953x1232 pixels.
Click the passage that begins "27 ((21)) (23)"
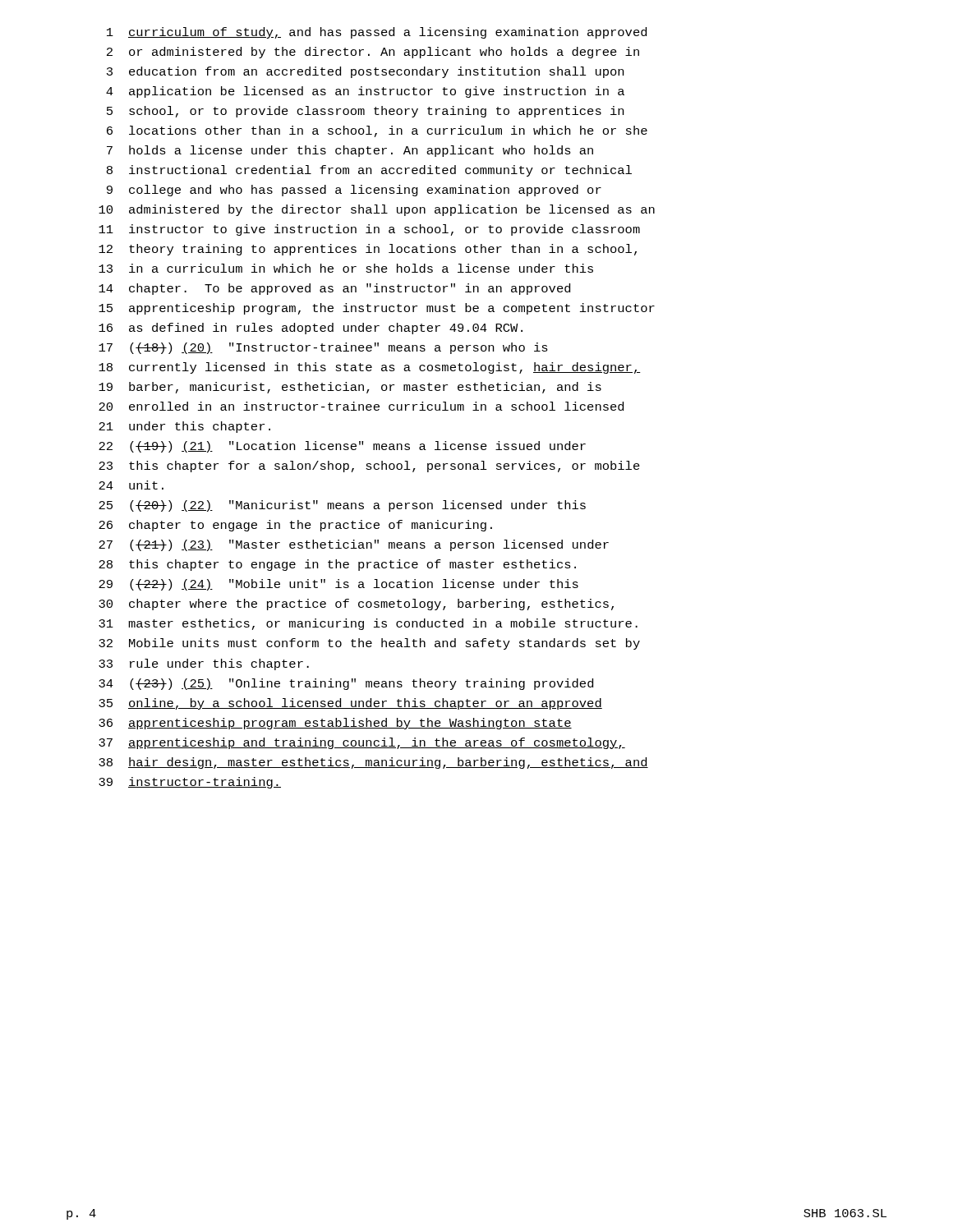click(485, 546)
